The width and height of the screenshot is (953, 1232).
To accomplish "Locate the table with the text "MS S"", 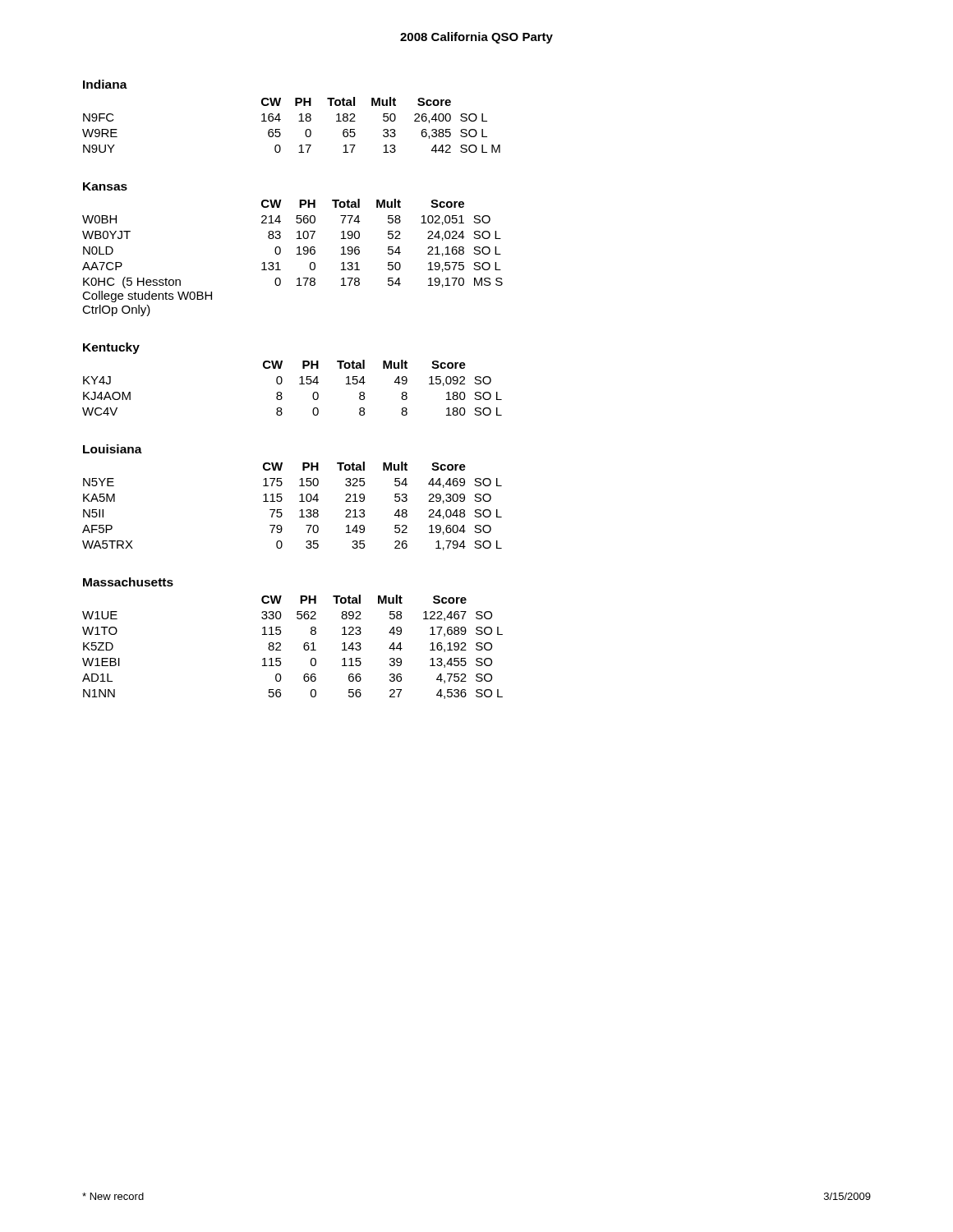I will 476,256.
